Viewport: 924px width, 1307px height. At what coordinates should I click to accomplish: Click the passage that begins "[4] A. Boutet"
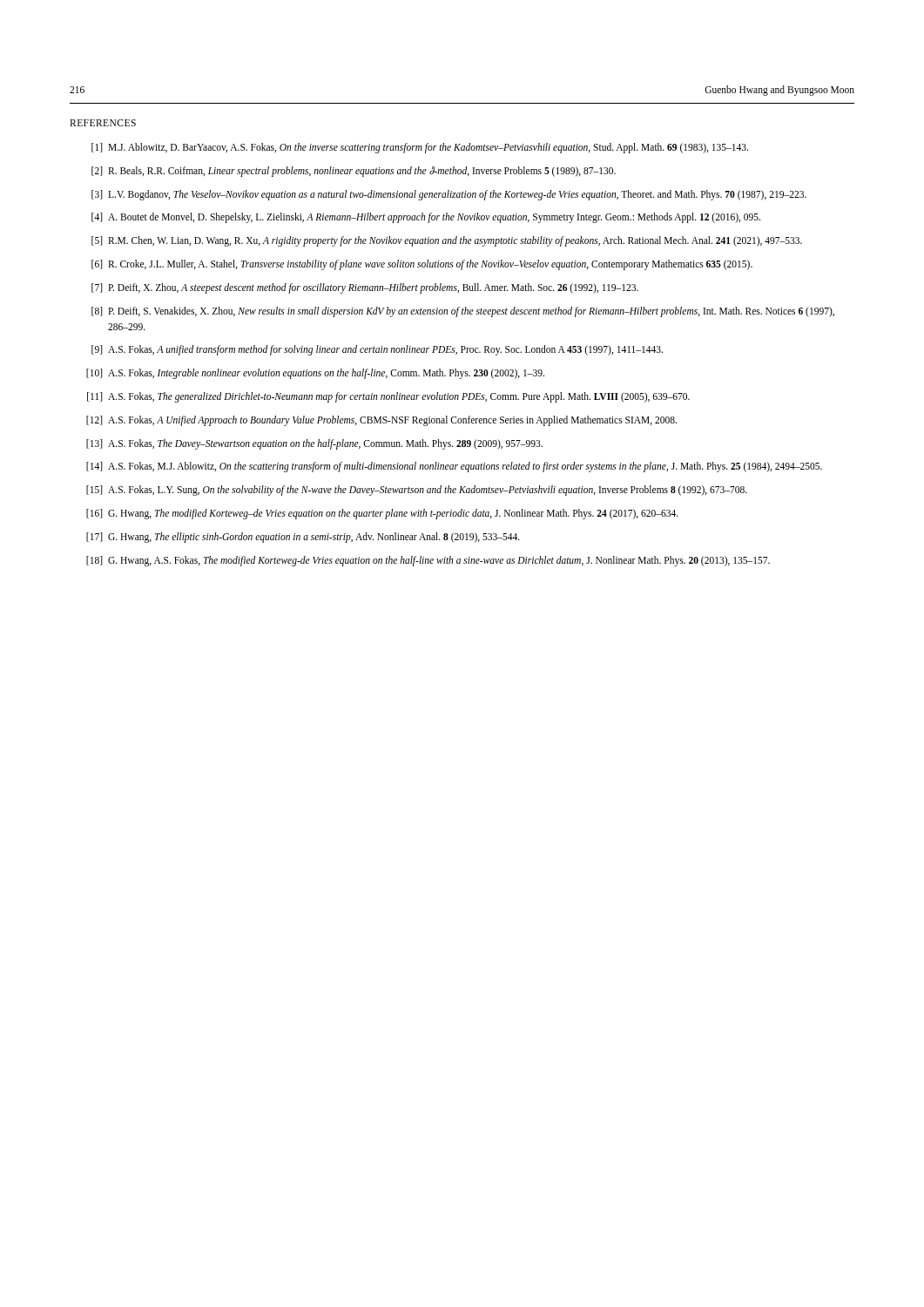[x=462, y=218]
